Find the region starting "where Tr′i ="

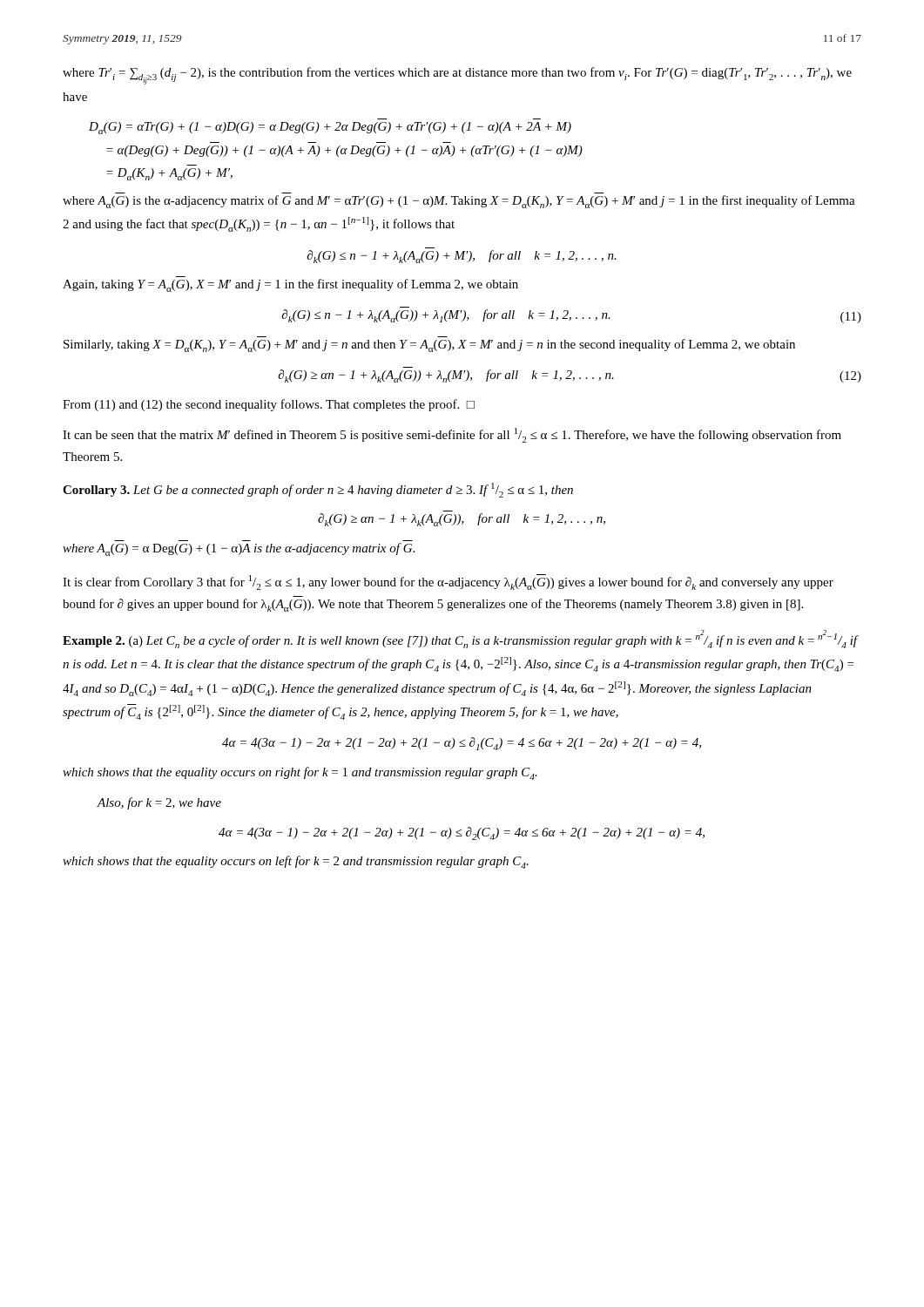tap(457, 84)
